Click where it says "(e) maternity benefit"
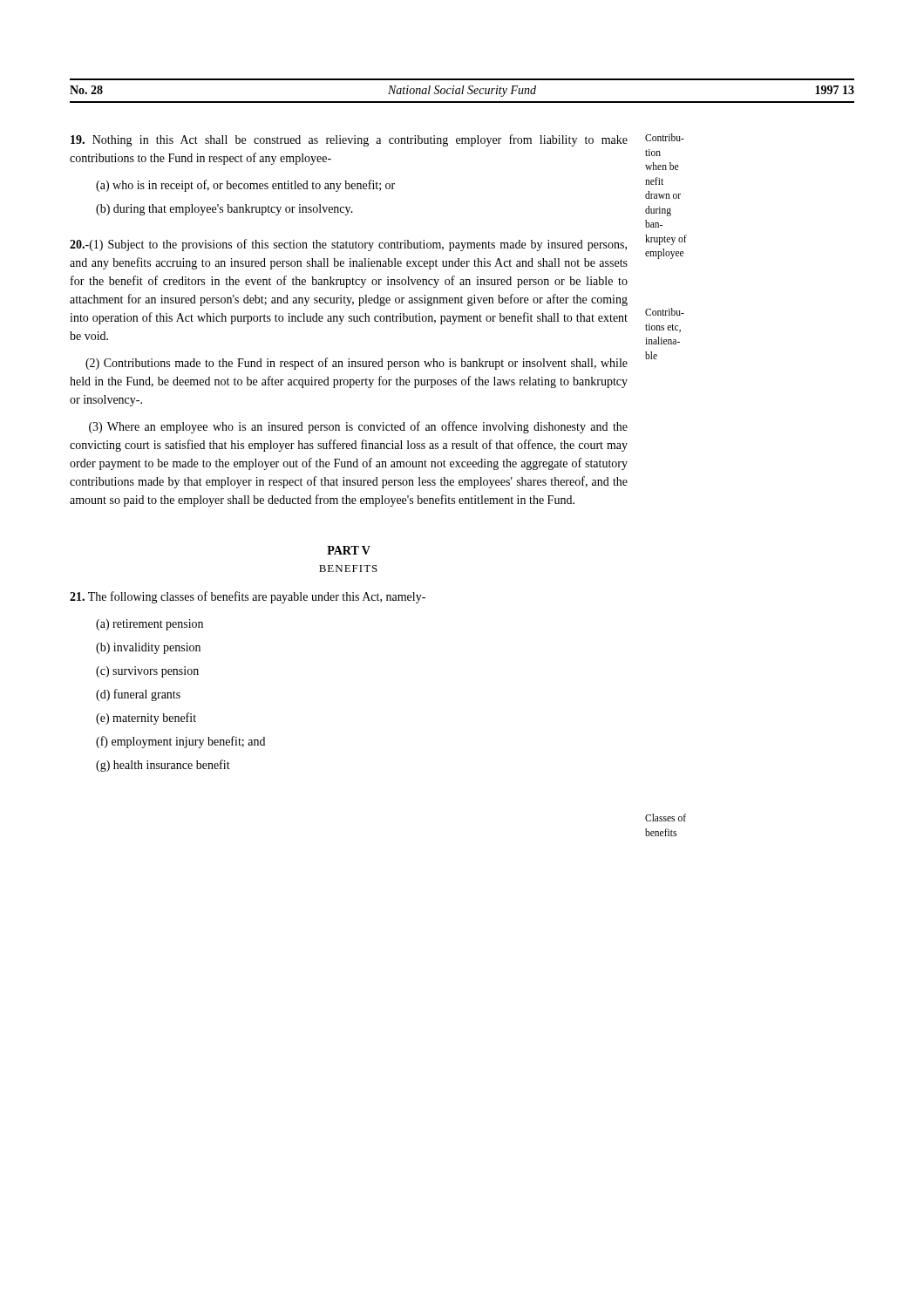Image resolution: width=924 pixels, height=1308 pixels. pyautogui.click(x=146, y=719)
